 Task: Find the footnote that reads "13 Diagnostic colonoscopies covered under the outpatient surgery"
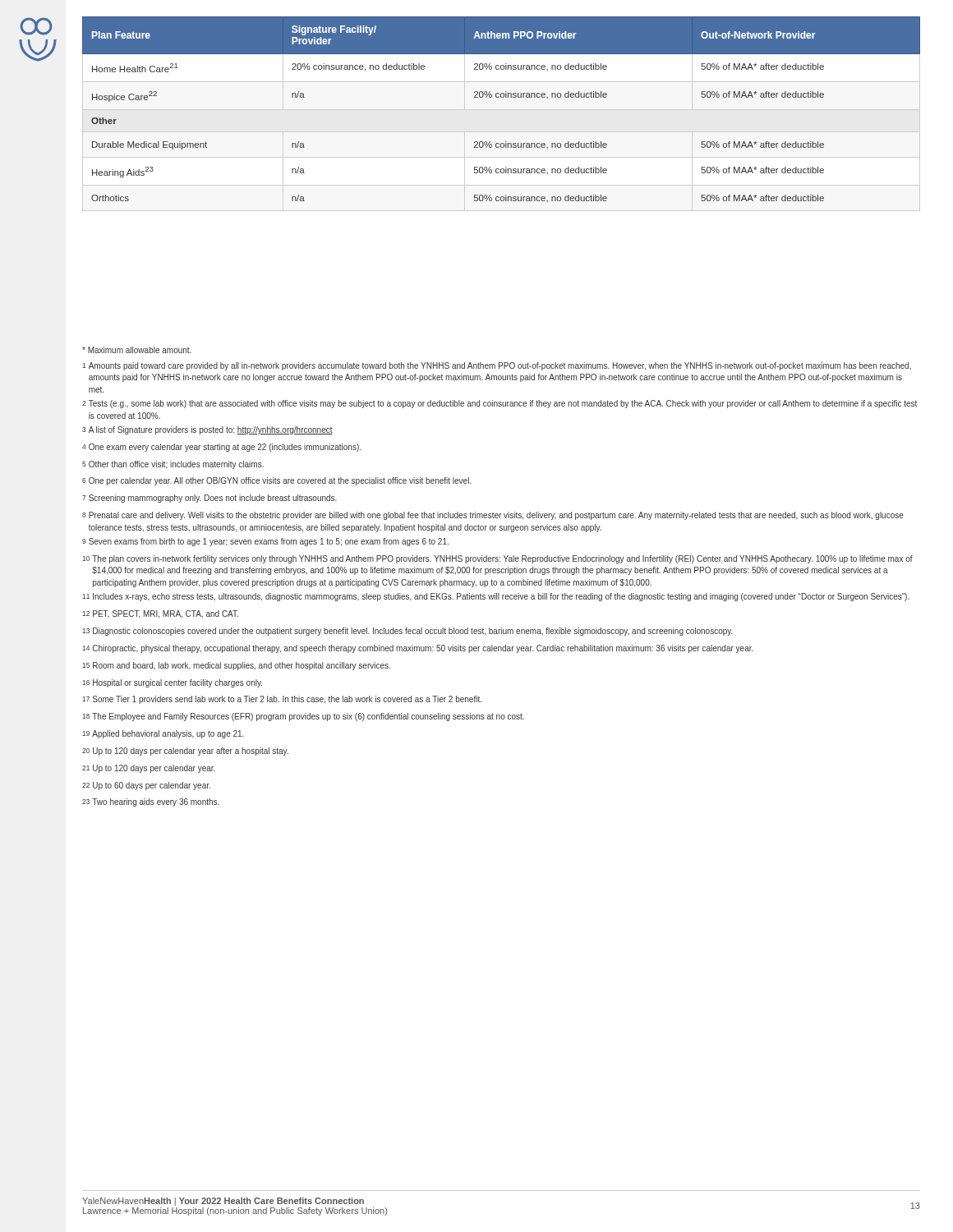pos(408,633)
